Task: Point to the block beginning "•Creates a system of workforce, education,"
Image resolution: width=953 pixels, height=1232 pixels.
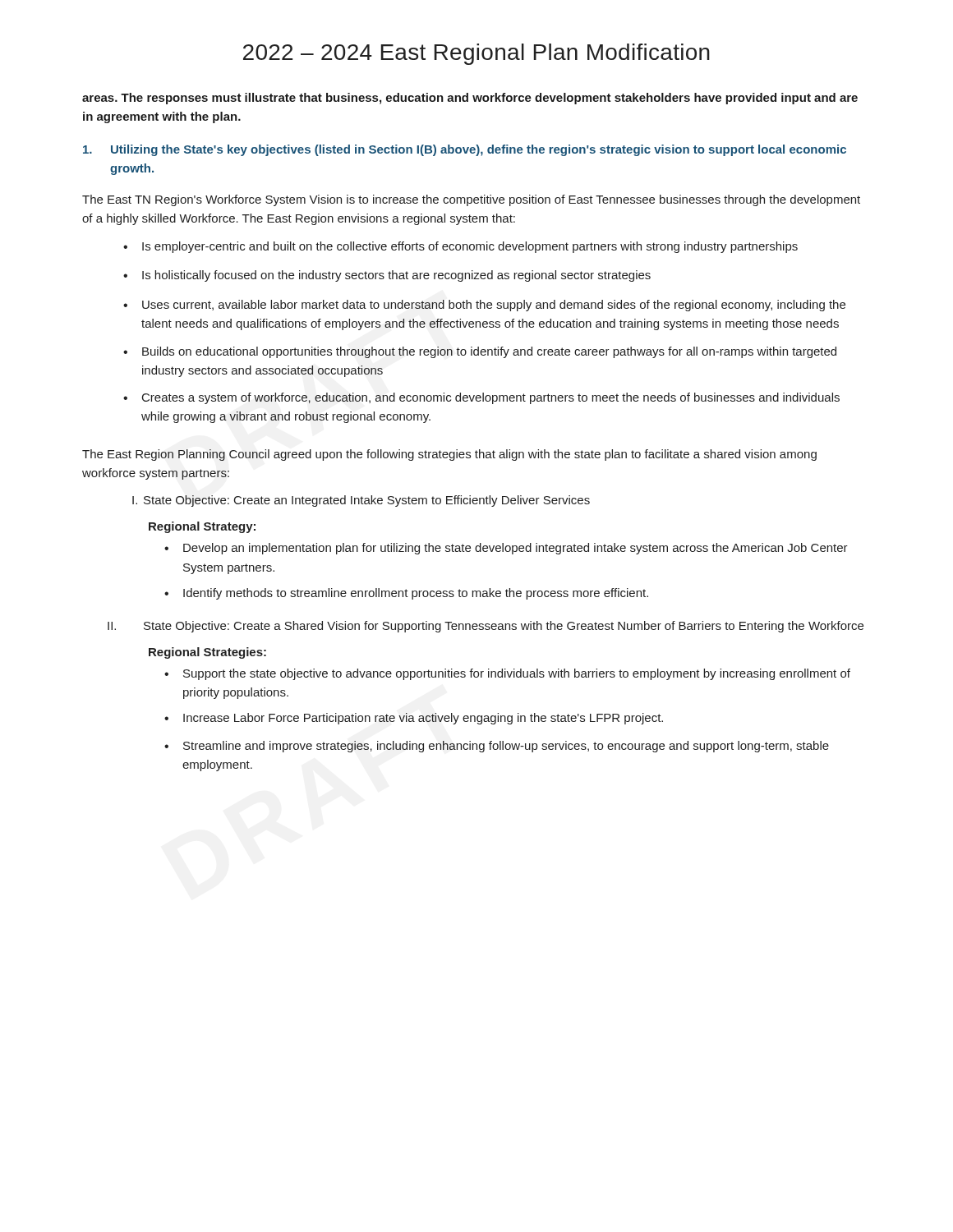Action: pyautogui.click(x=476, y=407)
